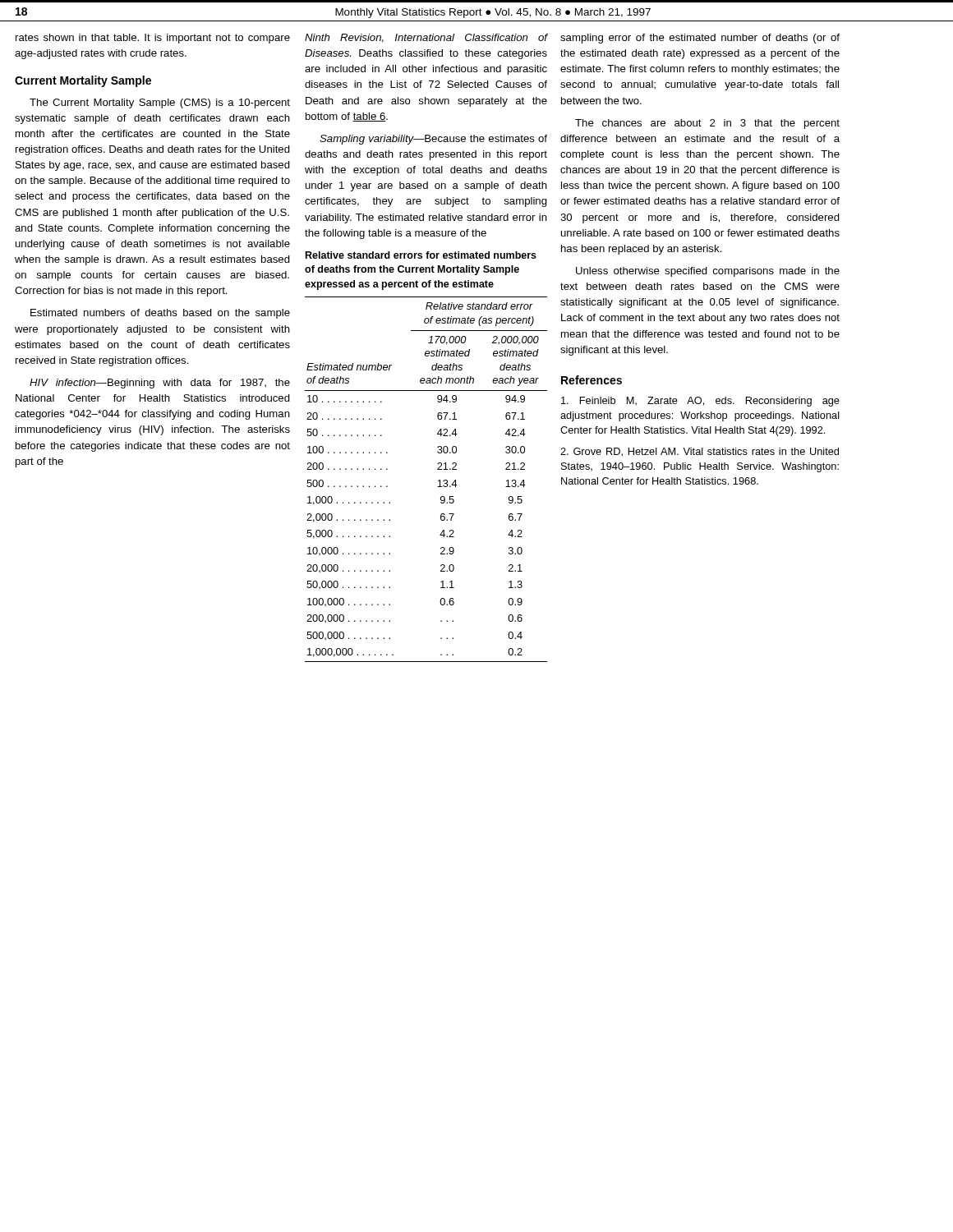Click on the table containing "100,000 . . . ."
Image resolution: width=953 pixels, height=1232 pixels.
point(426,479)
